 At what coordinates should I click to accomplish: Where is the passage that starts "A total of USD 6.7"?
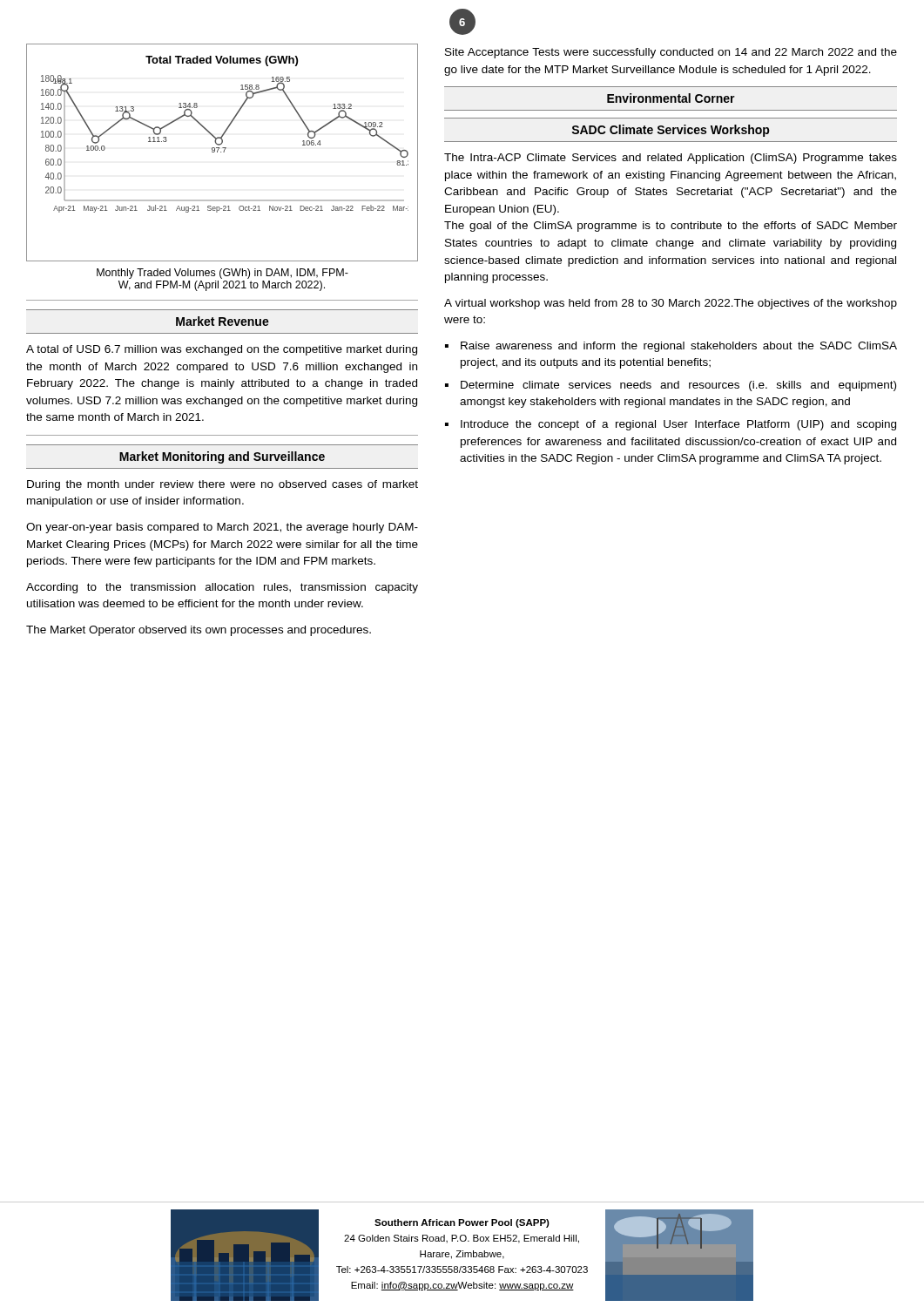tap(222, 383)
